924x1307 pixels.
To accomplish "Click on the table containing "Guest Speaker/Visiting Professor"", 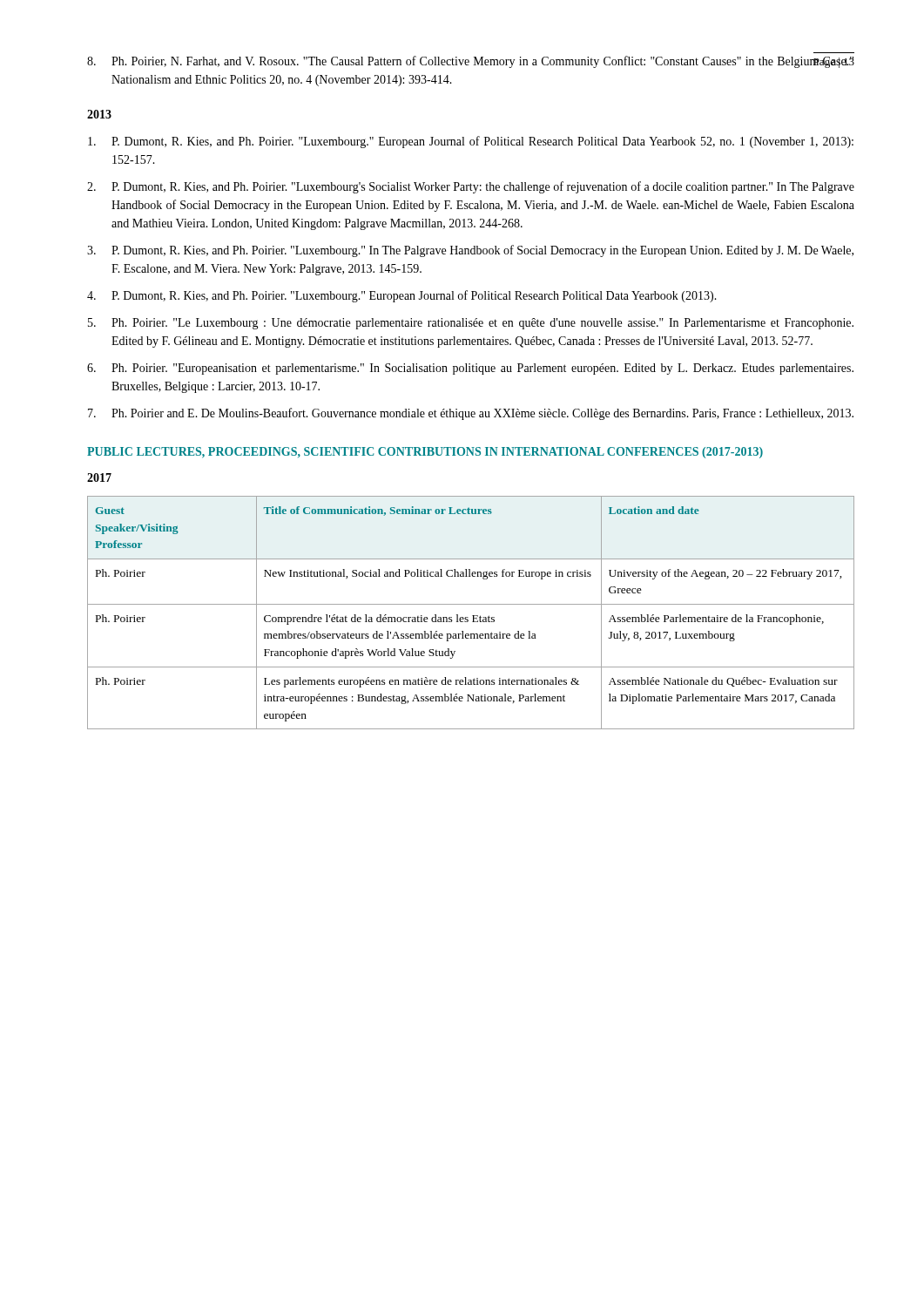I will coord(471,613).
